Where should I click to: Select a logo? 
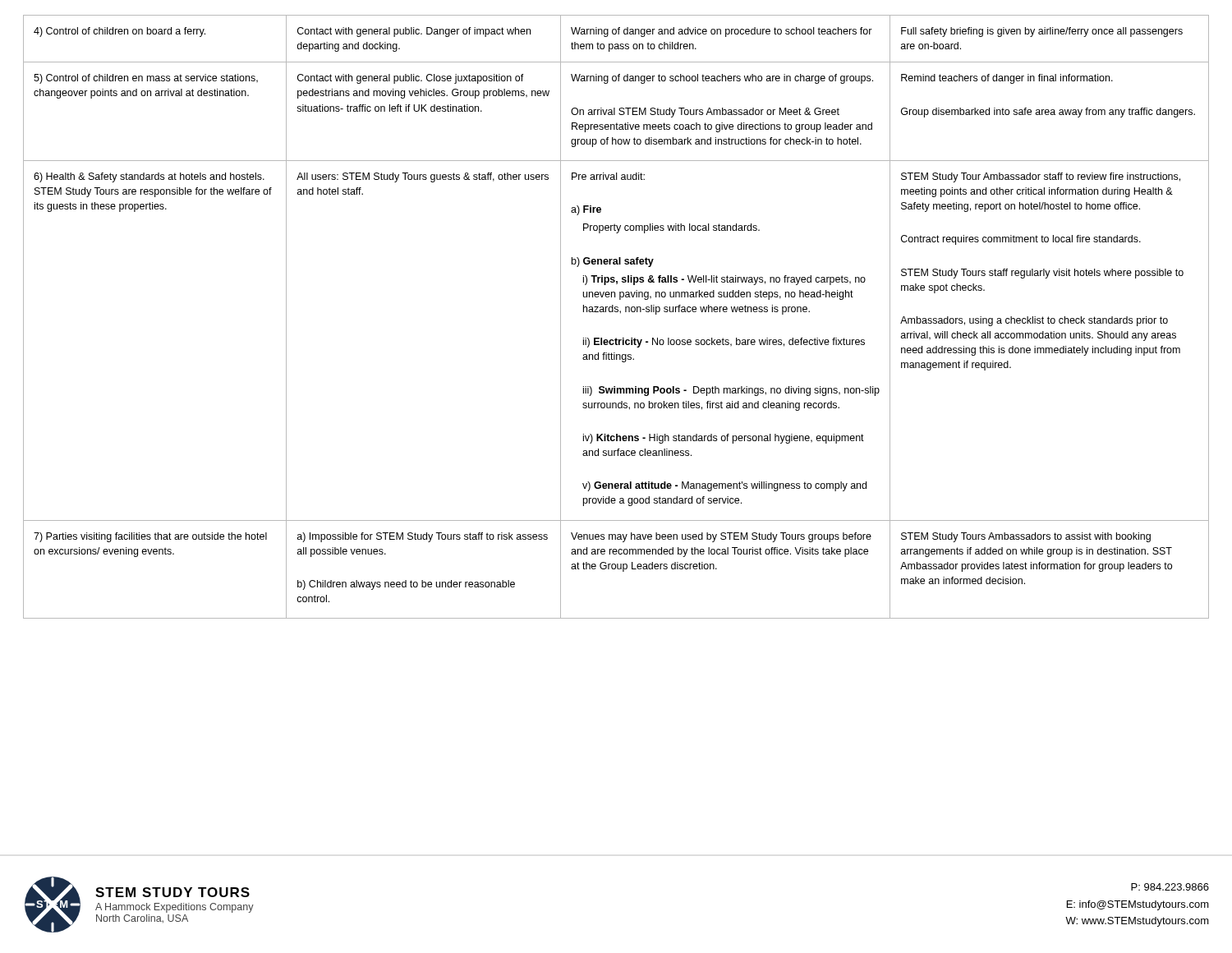(53, 905)
